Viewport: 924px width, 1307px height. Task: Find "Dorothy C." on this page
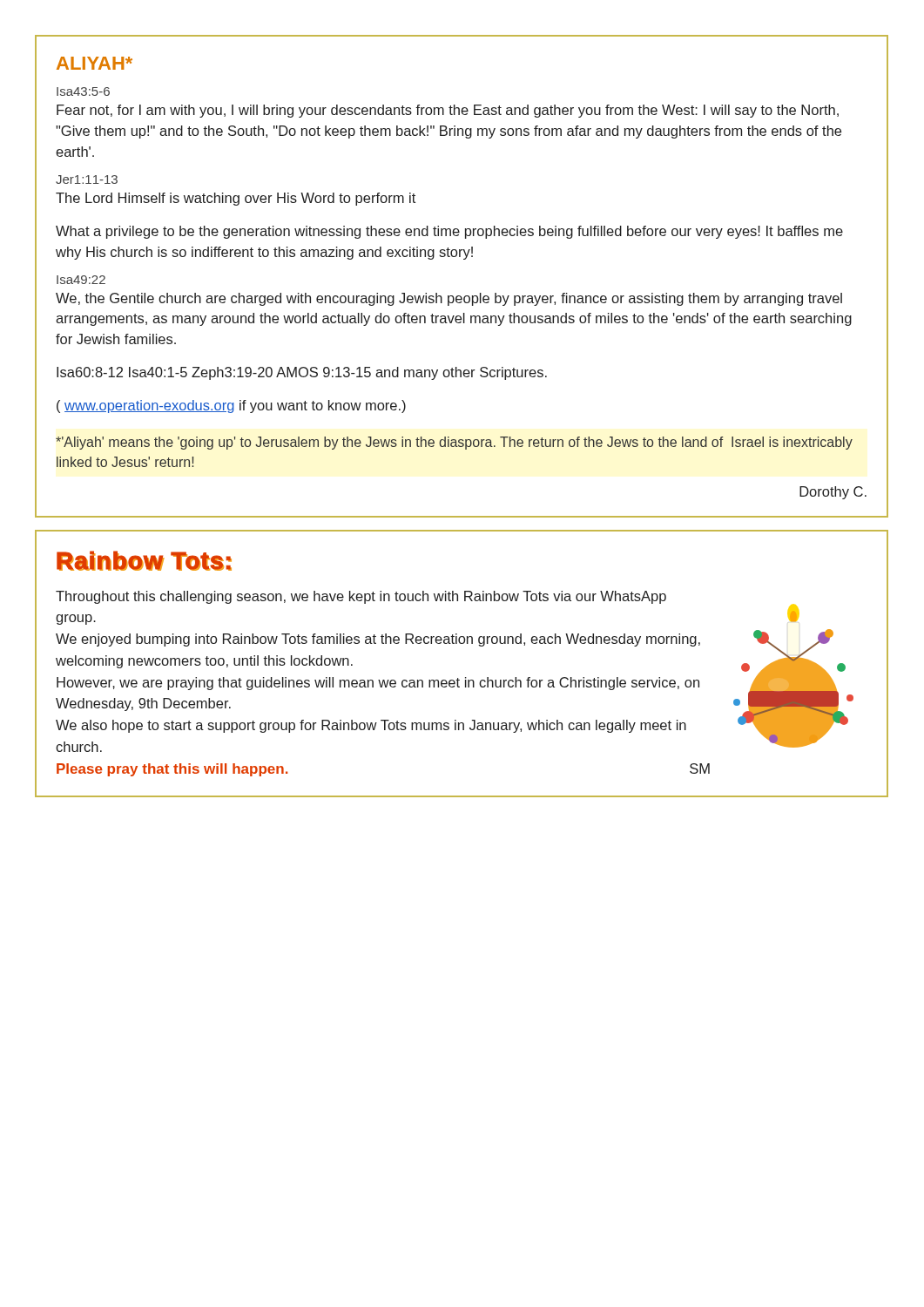[x=833, y=493]
